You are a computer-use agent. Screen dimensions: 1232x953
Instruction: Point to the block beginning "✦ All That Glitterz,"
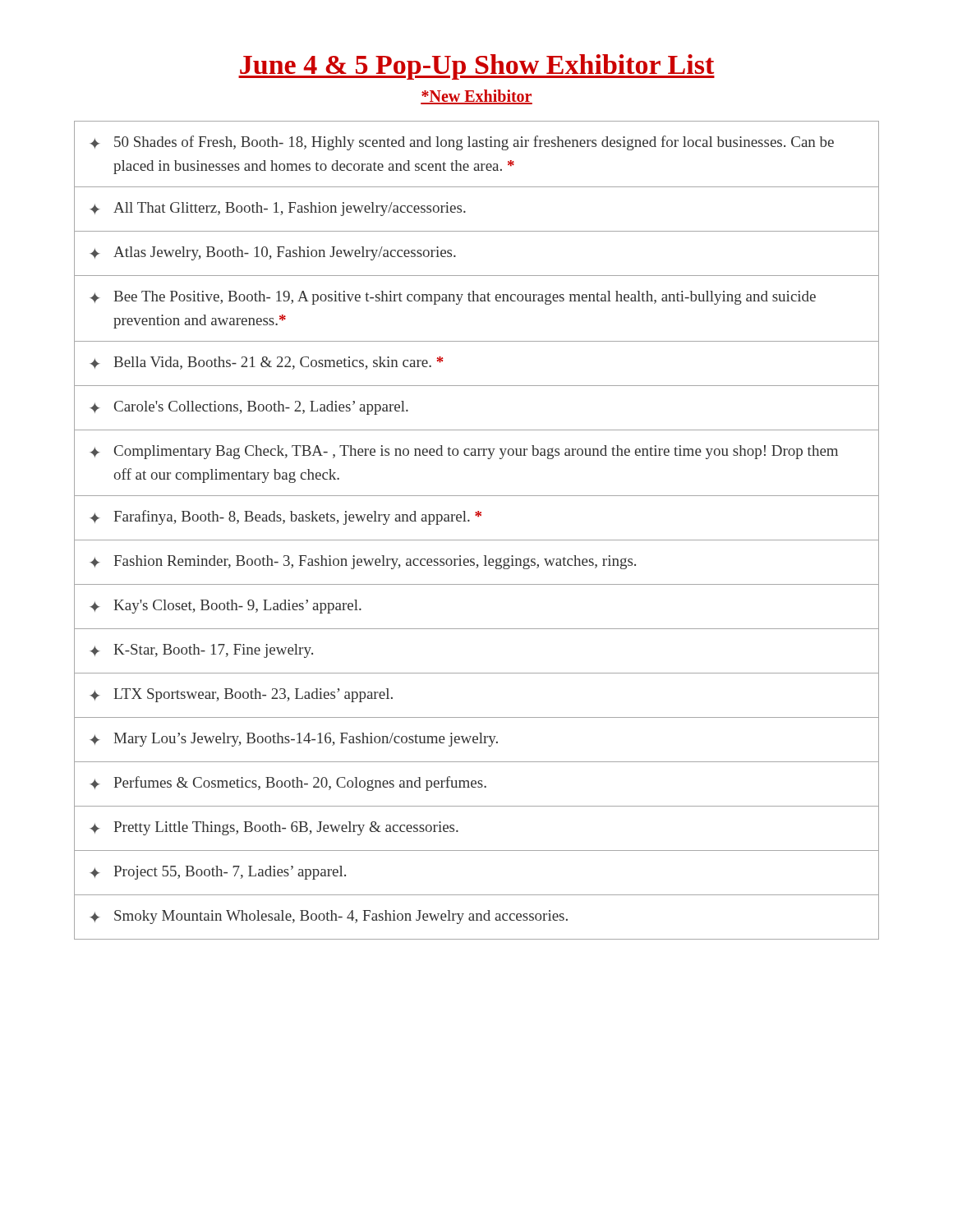pyautogui.click(x=473, y=209)
